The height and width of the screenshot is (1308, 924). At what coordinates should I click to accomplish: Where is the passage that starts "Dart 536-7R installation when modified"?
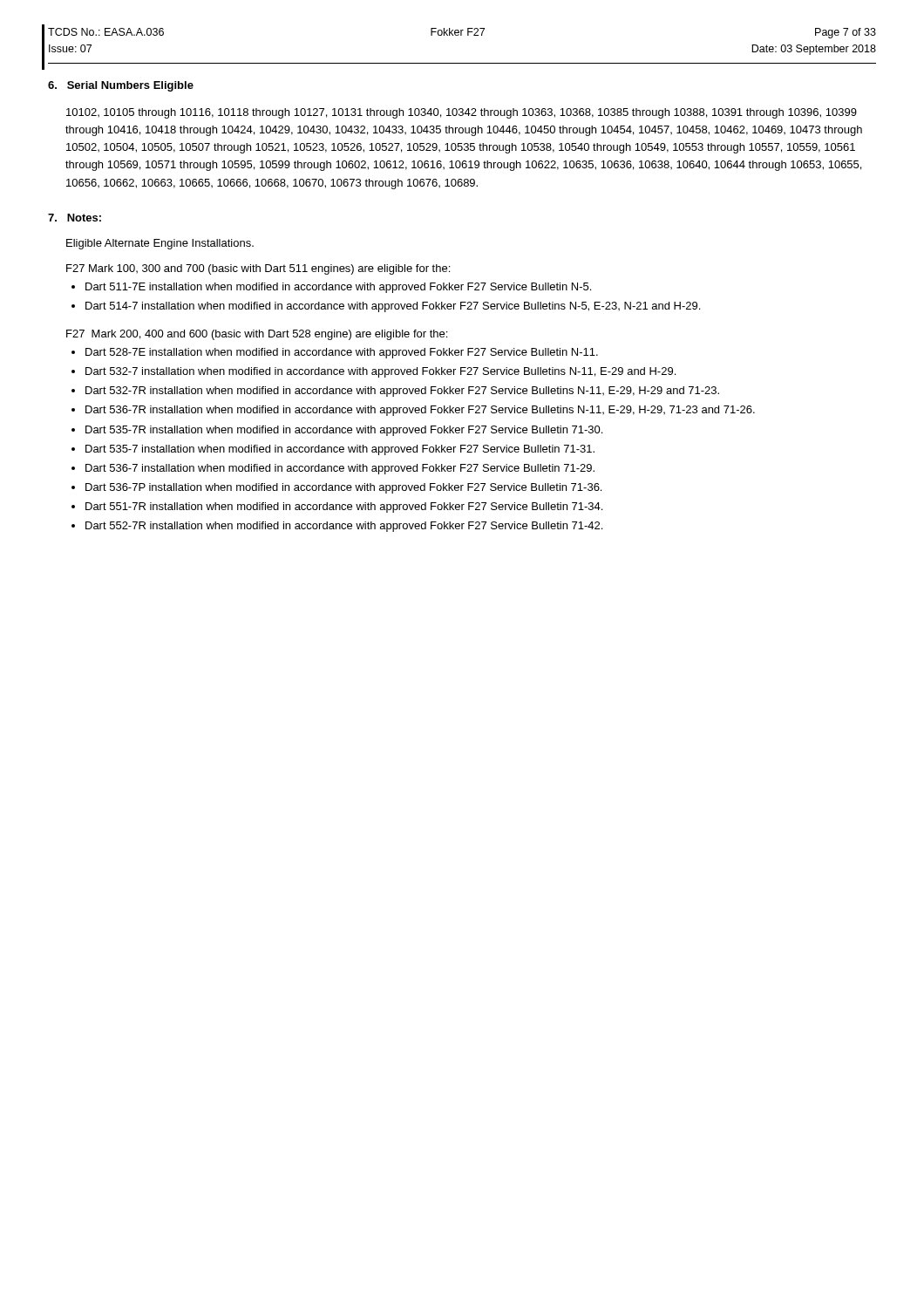pyautogui.click(x=420, y=410)
